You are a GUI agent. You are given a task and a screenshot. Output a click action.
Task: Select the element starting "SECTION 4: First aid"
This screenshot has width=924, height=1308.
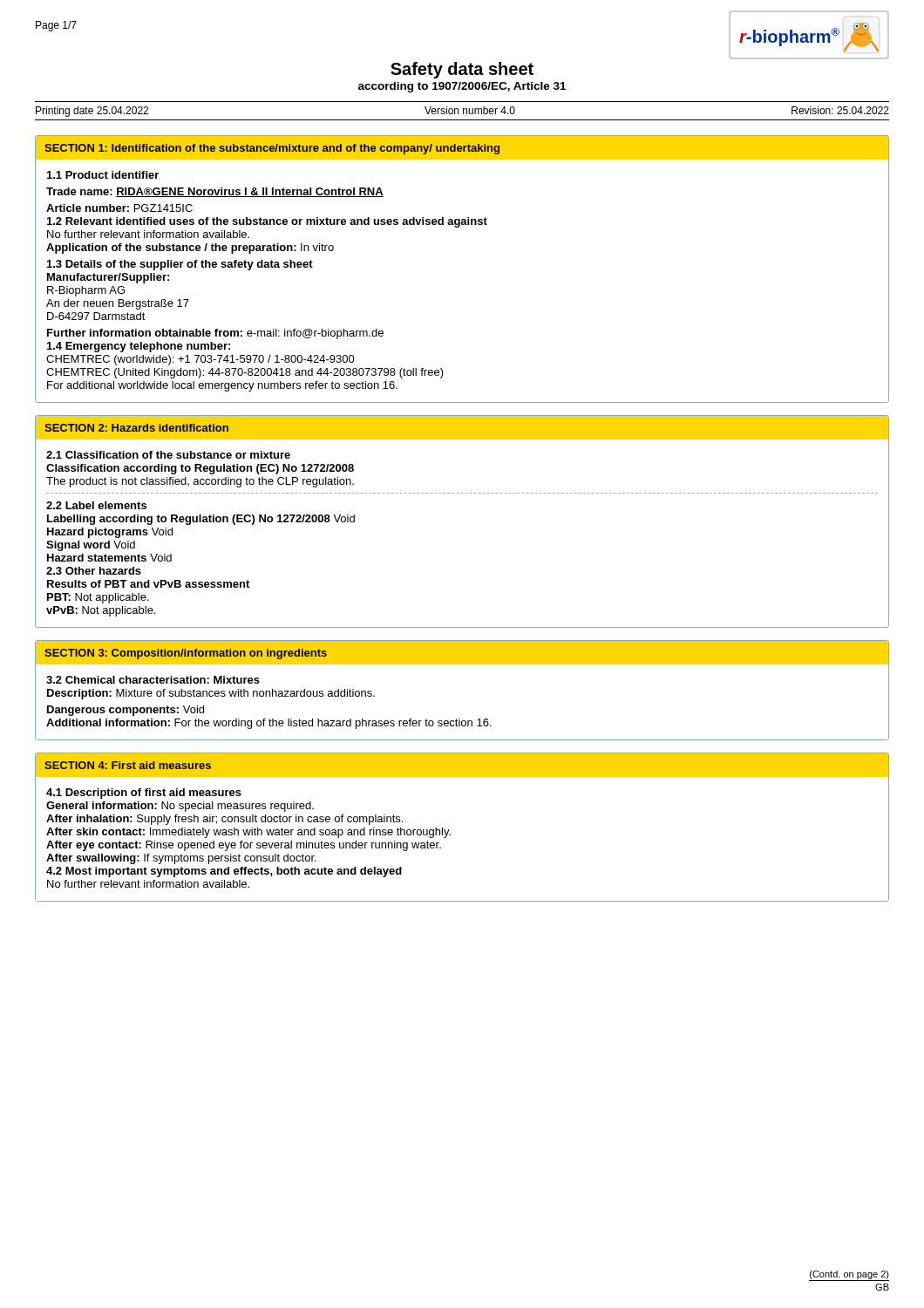462,765
